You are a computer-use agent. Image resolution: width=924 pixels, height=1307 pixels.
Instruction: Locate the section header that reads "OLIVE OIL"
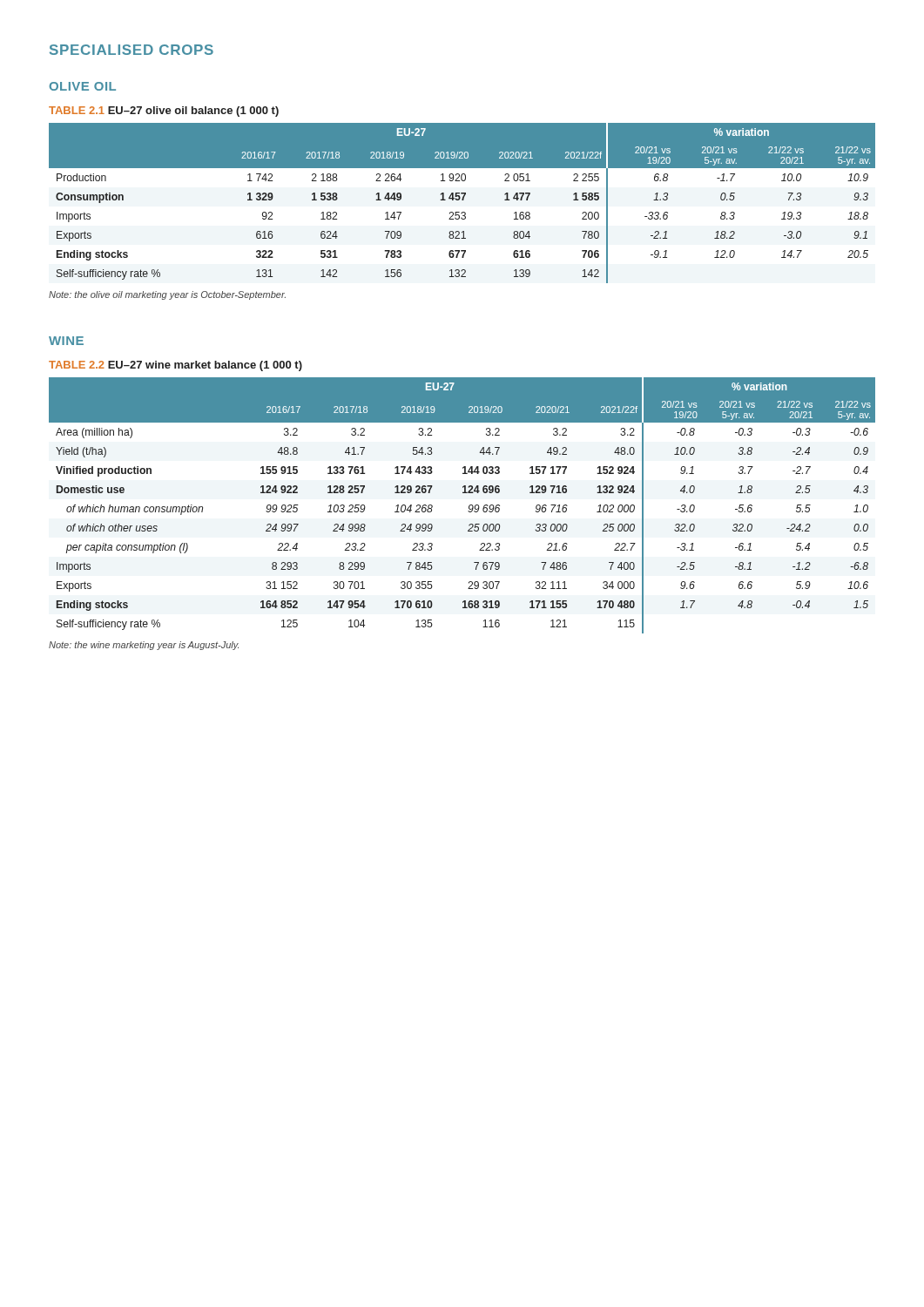click(x=83, y=86)
